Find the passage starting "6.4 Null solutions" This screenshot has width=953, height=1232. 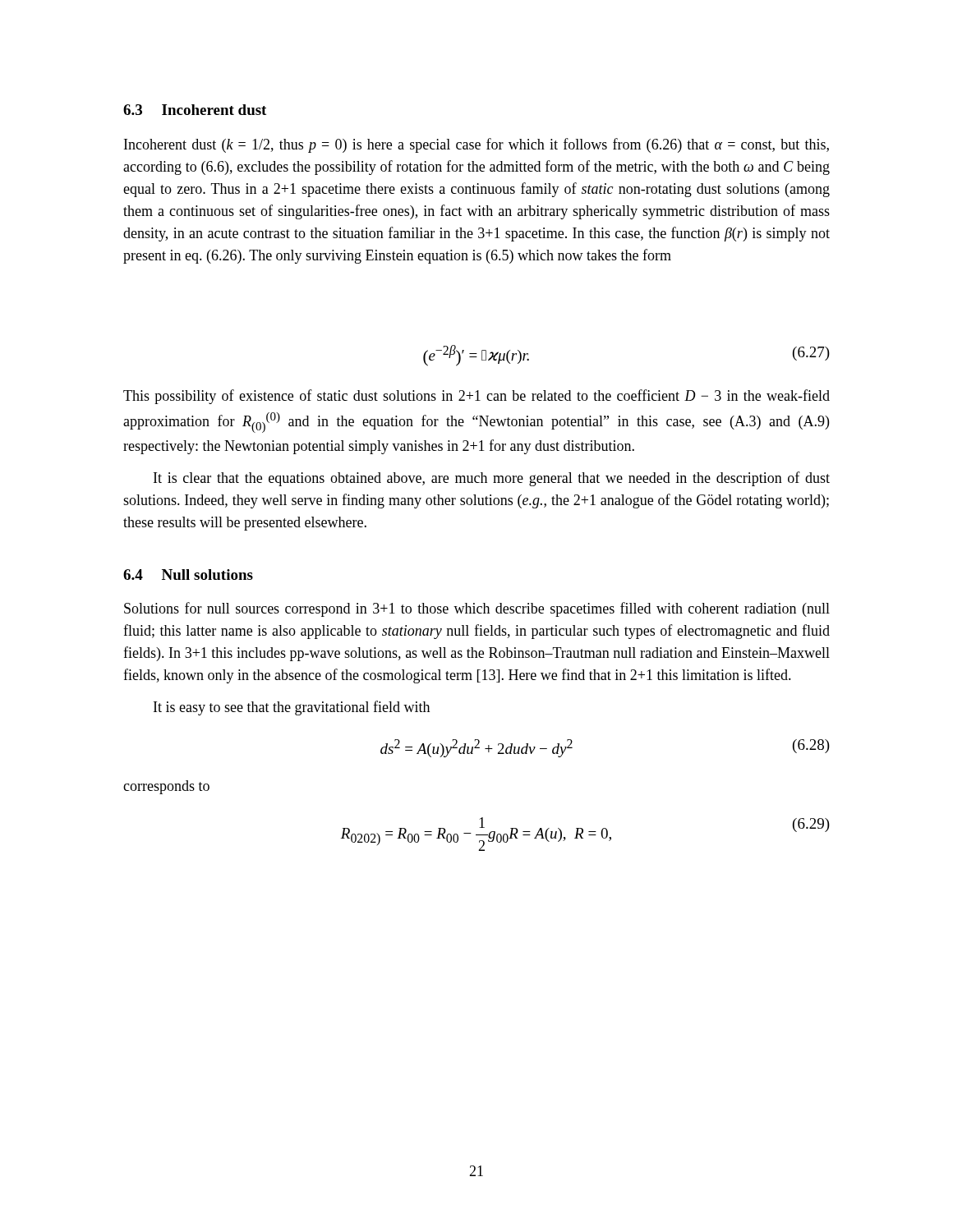pyautogui.click(x=188, y=574)
